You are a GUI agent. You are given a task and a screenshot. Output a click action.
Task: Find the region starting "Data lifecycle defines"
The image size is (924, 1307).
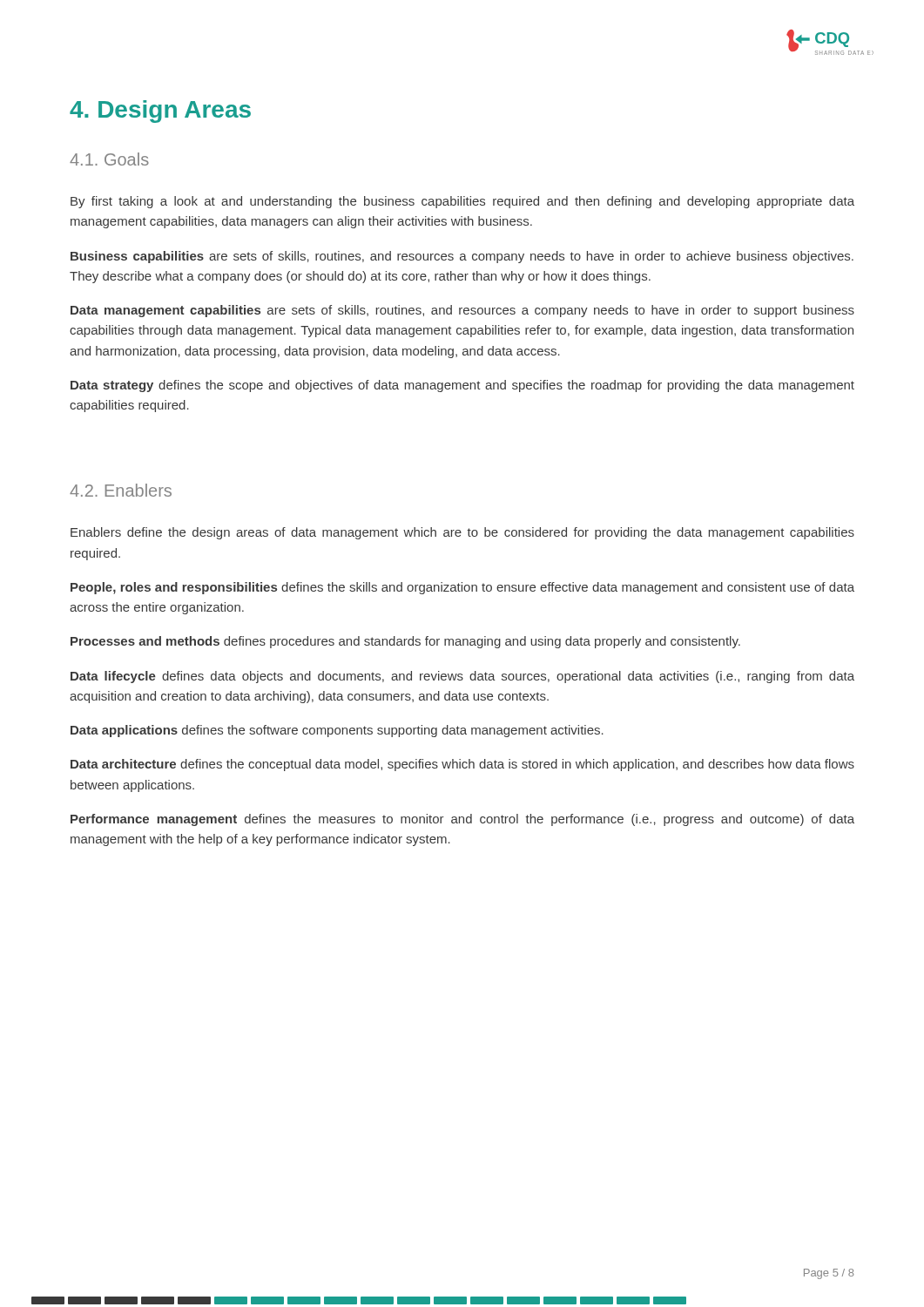pos(462,685)
